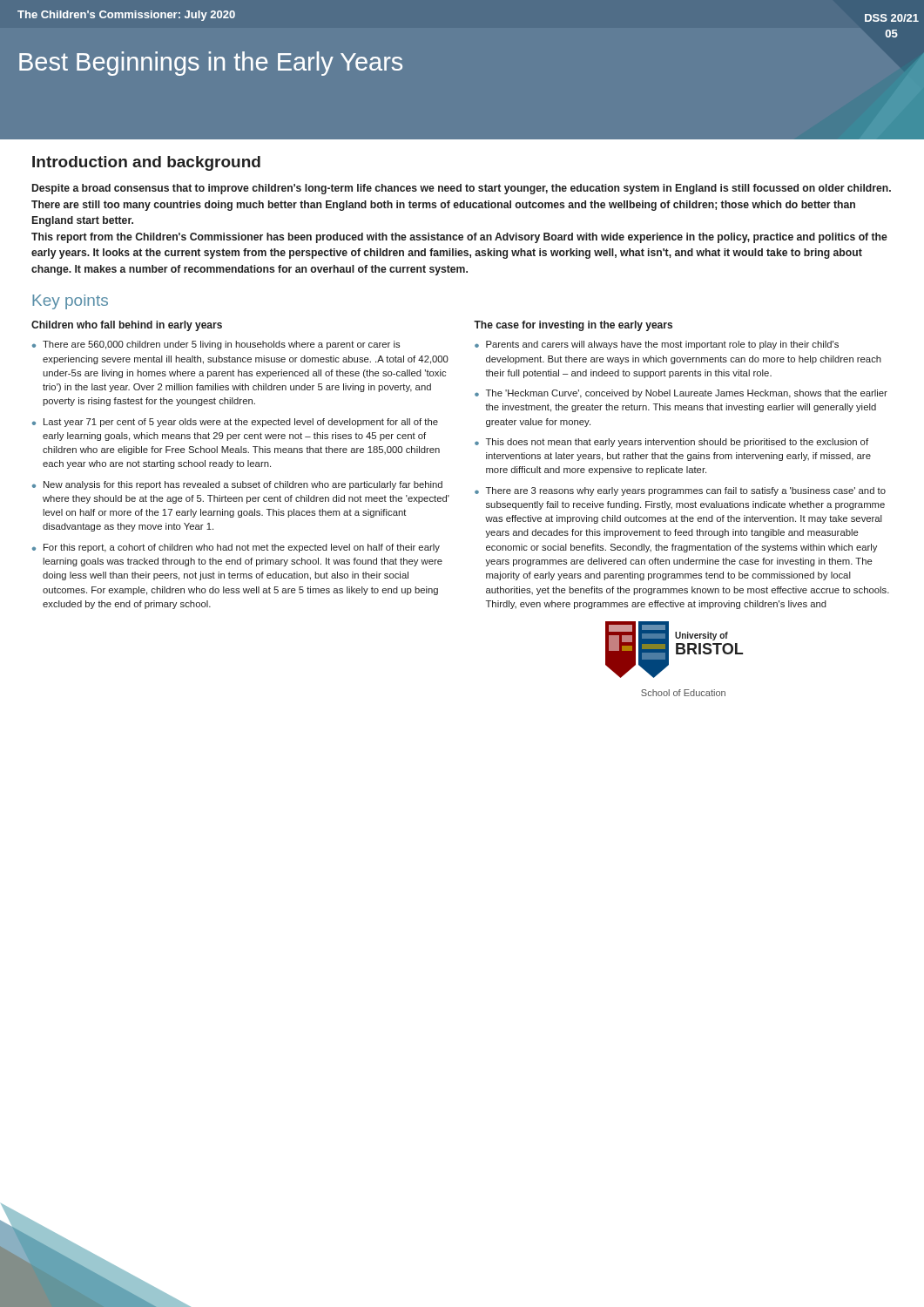Viewport: 924px width, 1307px height.
Task: Find the passage starting "• There are 560,000 children"
Action: pyautogui.click(x=241, y=373)
